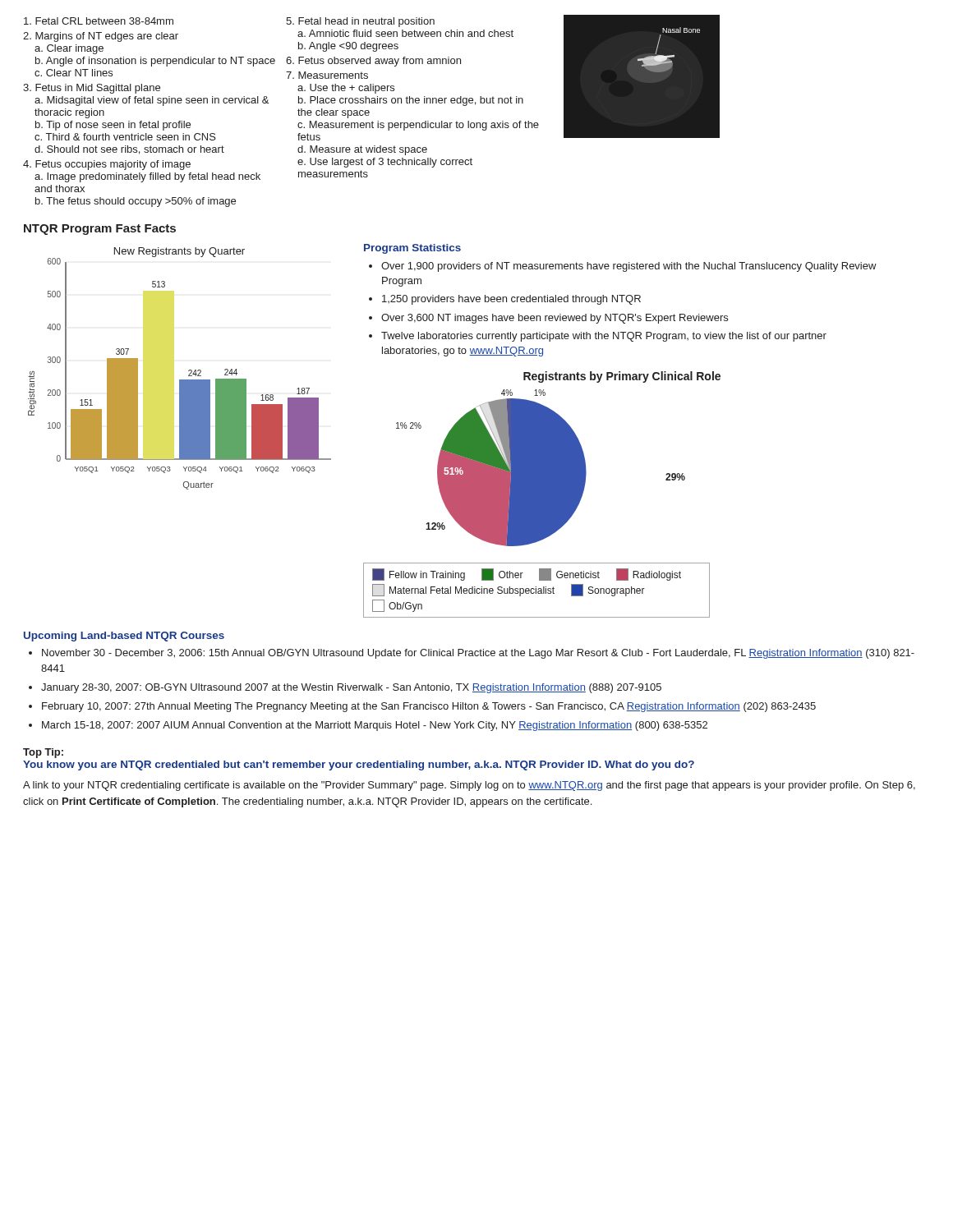Image resolution: width=953 pixels, height=1232 pixels.
Task: Select the text block with the text "You know you are"
Action: [x=359, y=765]
